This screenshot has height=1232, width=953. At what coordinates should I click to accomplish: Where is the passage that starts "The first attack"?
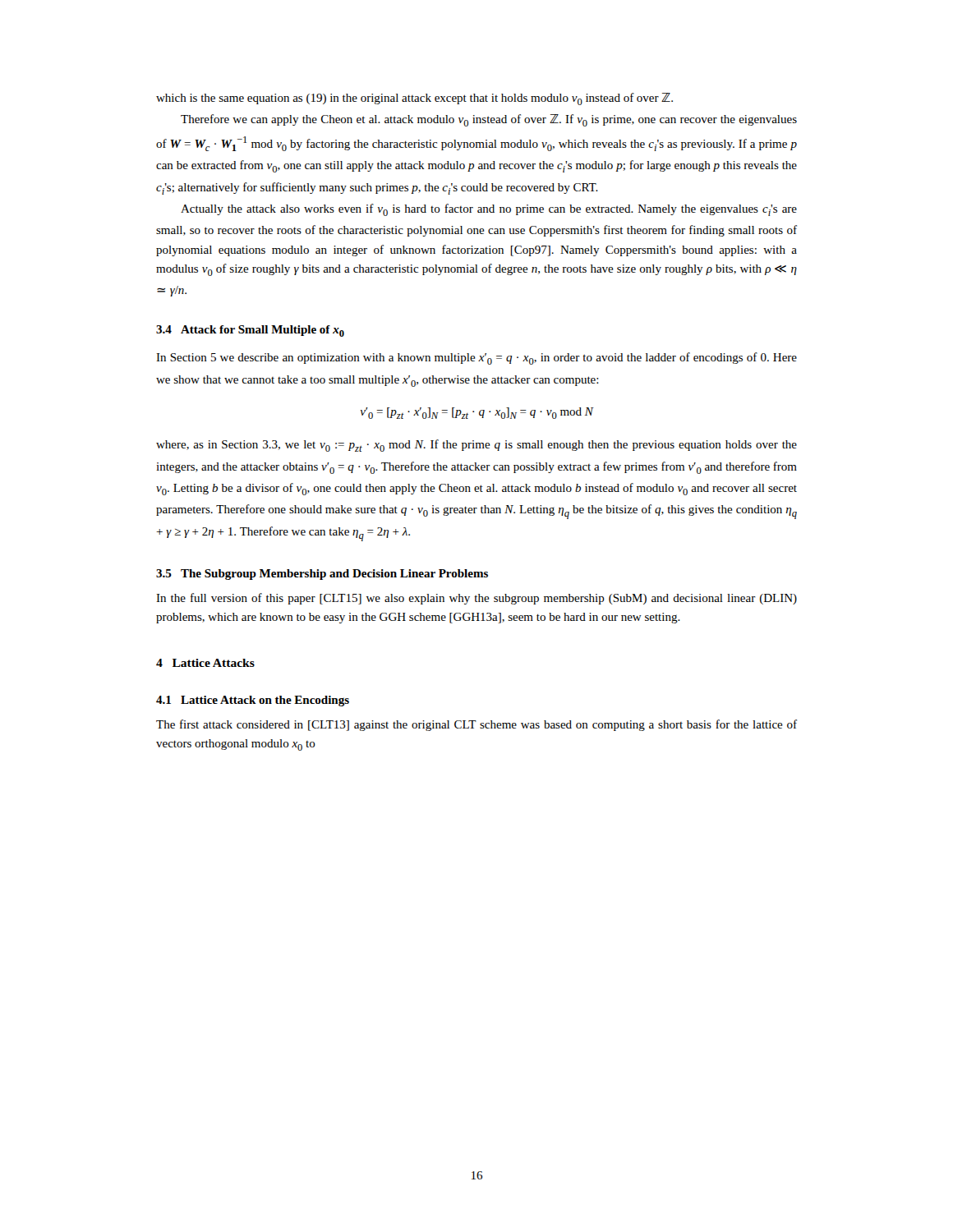click(x=476, y=735)
